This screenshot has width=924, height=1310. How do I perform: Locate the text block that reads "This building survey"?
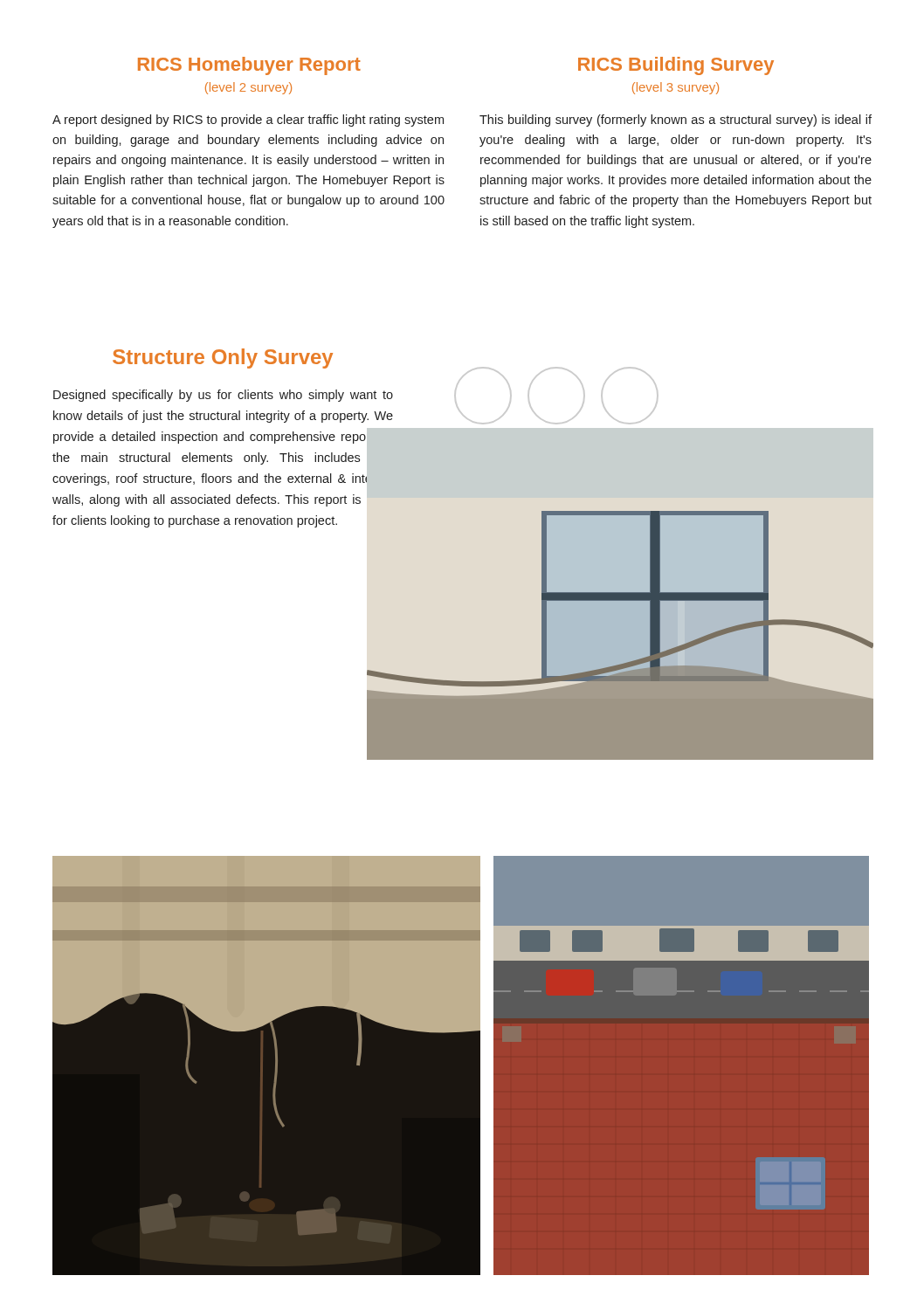coord(676,170)
